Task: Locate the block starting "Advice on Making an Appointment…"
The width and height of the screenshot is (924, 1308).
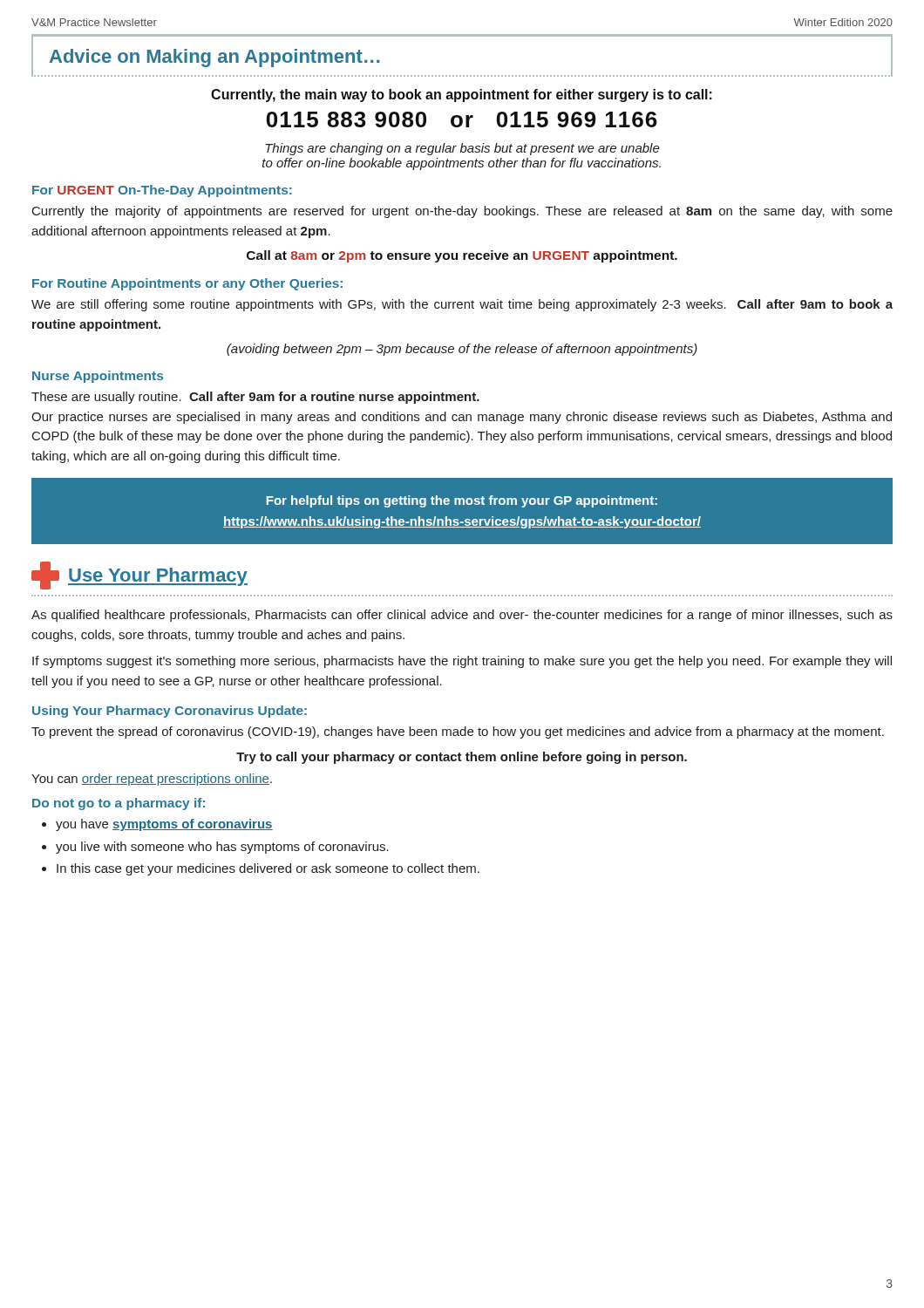Action: (214, 58)
